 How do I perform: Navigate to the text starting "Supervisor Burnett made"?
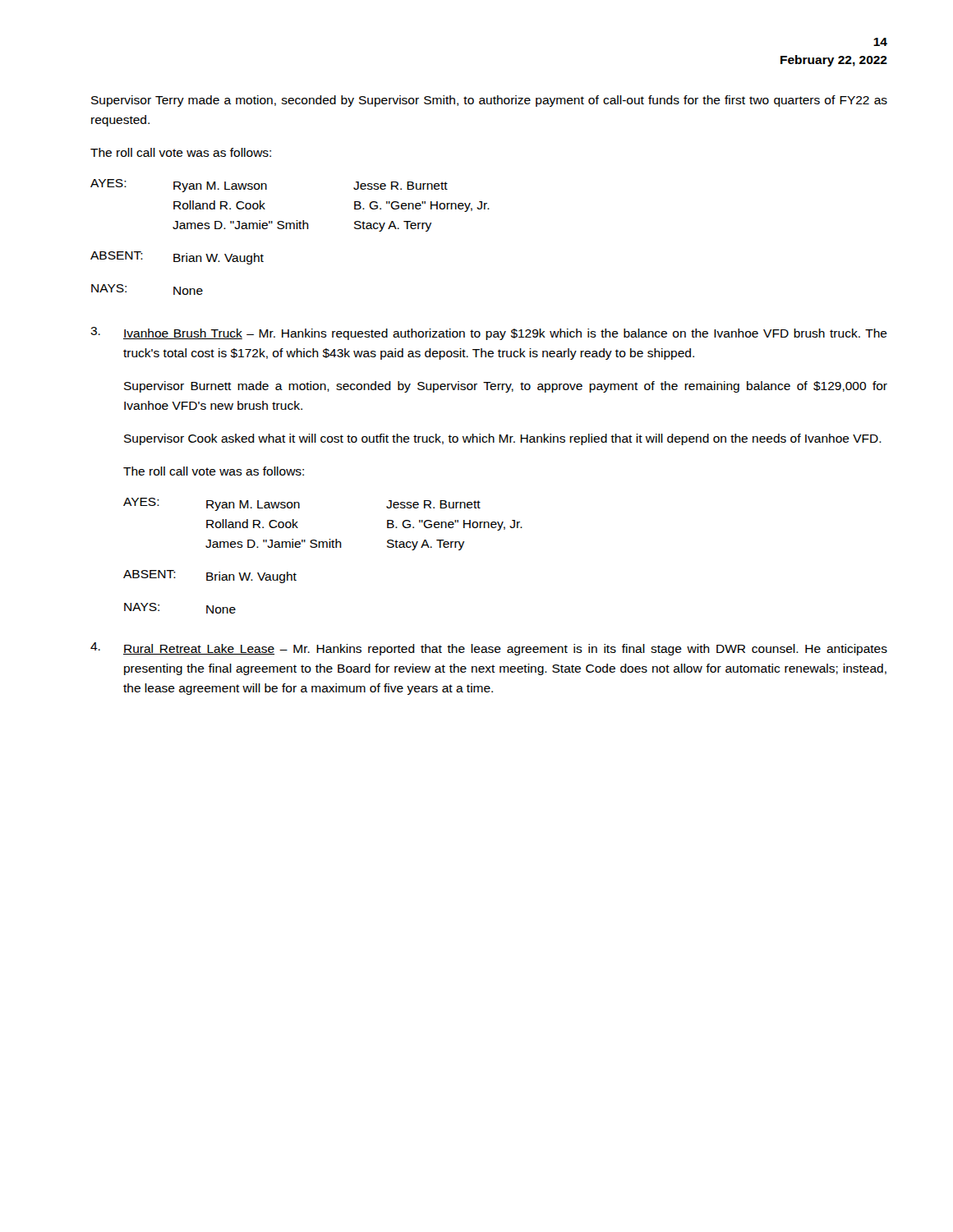pyautogui.click(x=505, y=396)
